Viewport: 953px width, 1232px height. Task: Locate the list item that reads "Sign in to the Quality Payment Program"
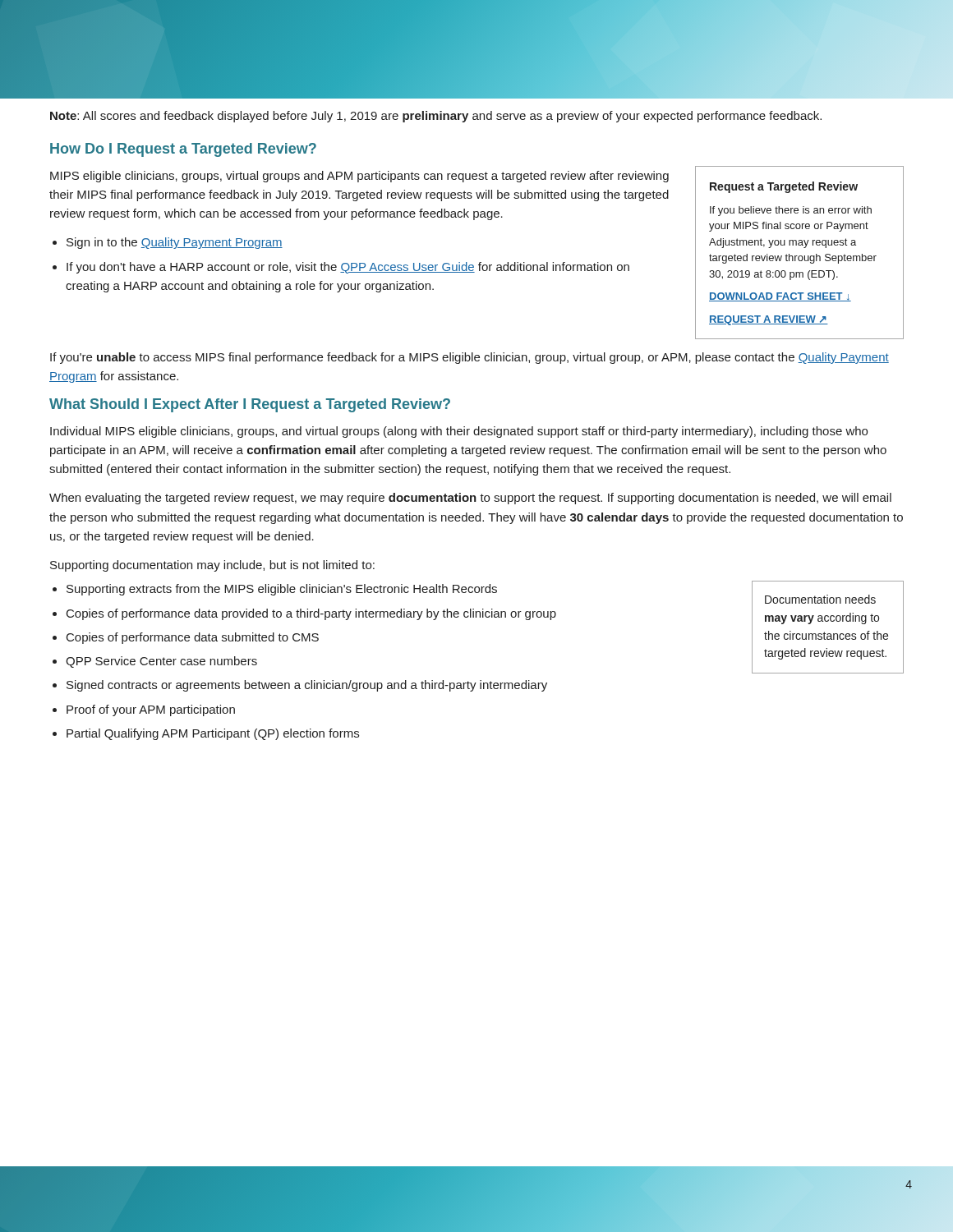(x=174, y=242)
